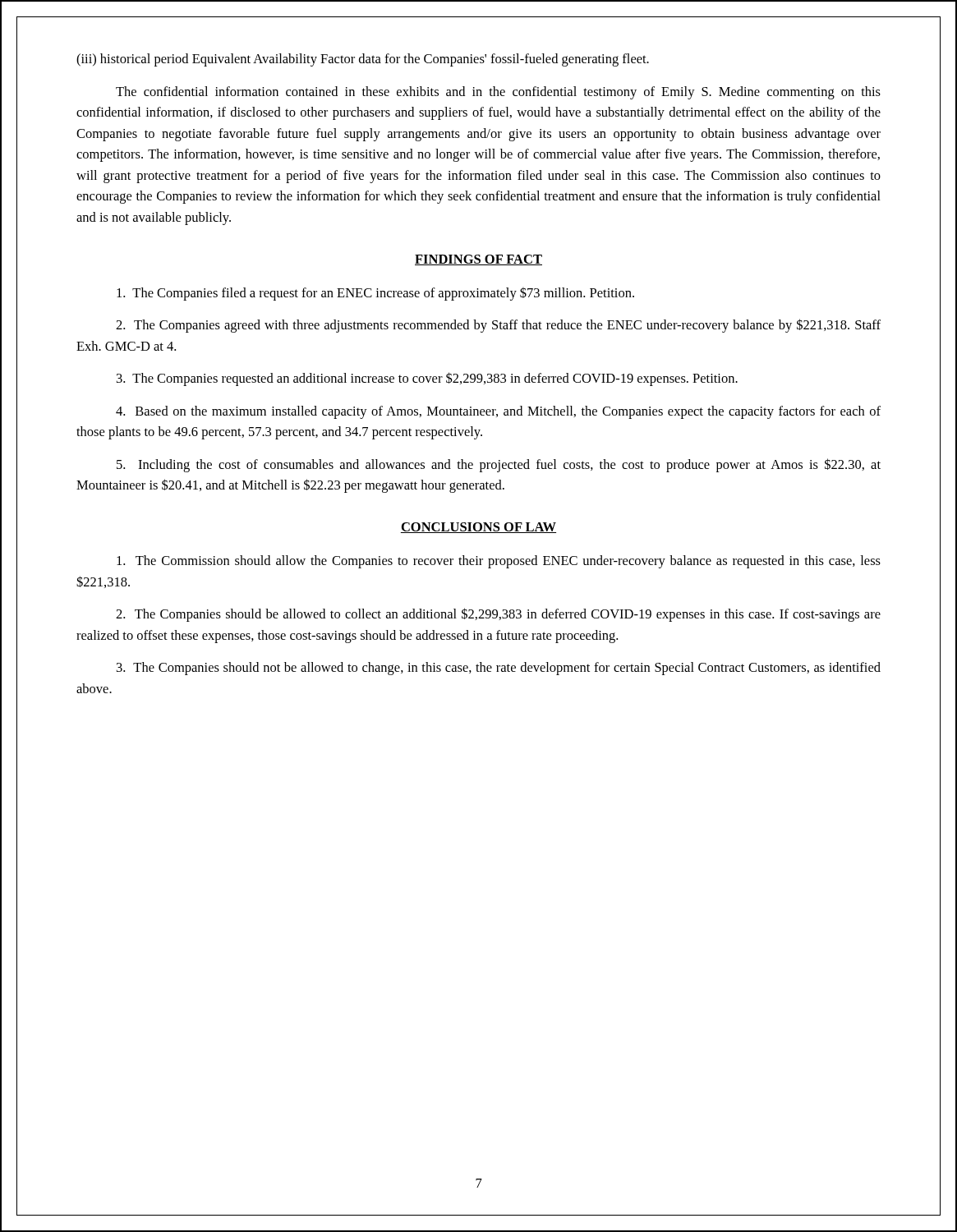Select the region starting "4. Based on the maximum installed capacity of"
The image size is (957, 1232).
478,421
